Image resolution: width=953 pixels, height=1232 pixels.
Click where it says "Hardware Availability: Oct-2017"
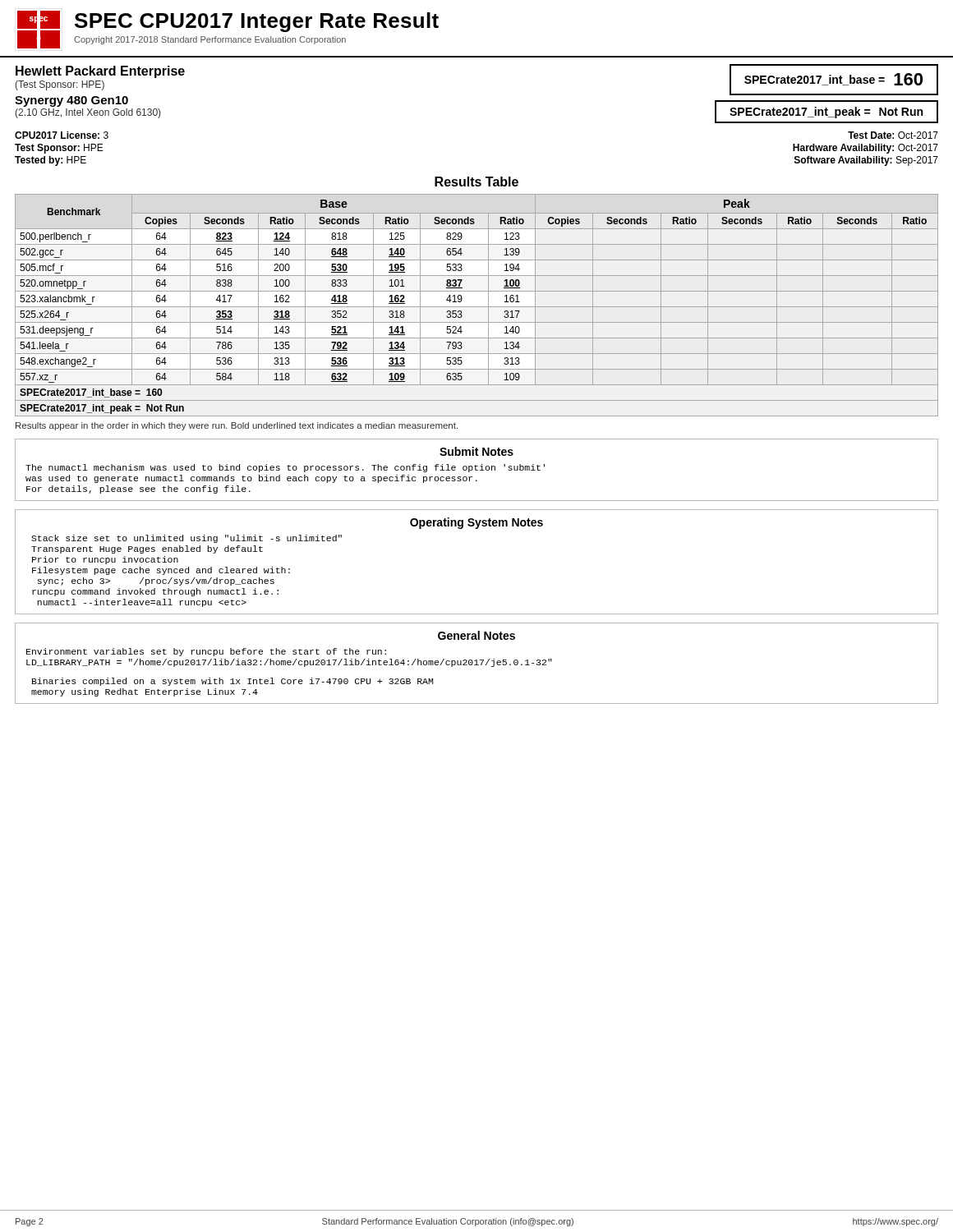pyautogui.click(x=865, y=148)
